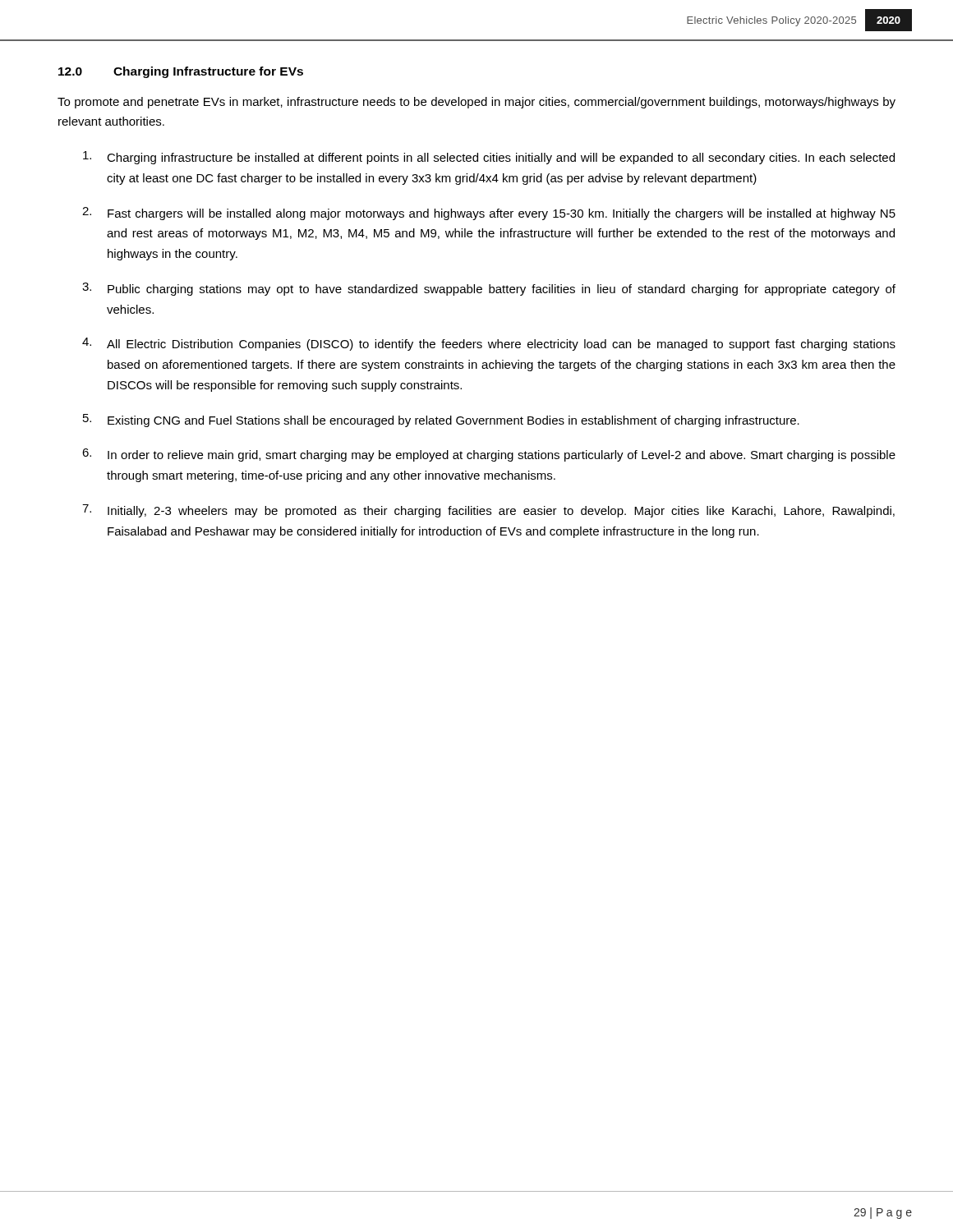Click on the list item containing "4. All Electric Distribution Companies (DISCO)"
This screenshot has height=1232, width=953.
(x=489, y=365)
